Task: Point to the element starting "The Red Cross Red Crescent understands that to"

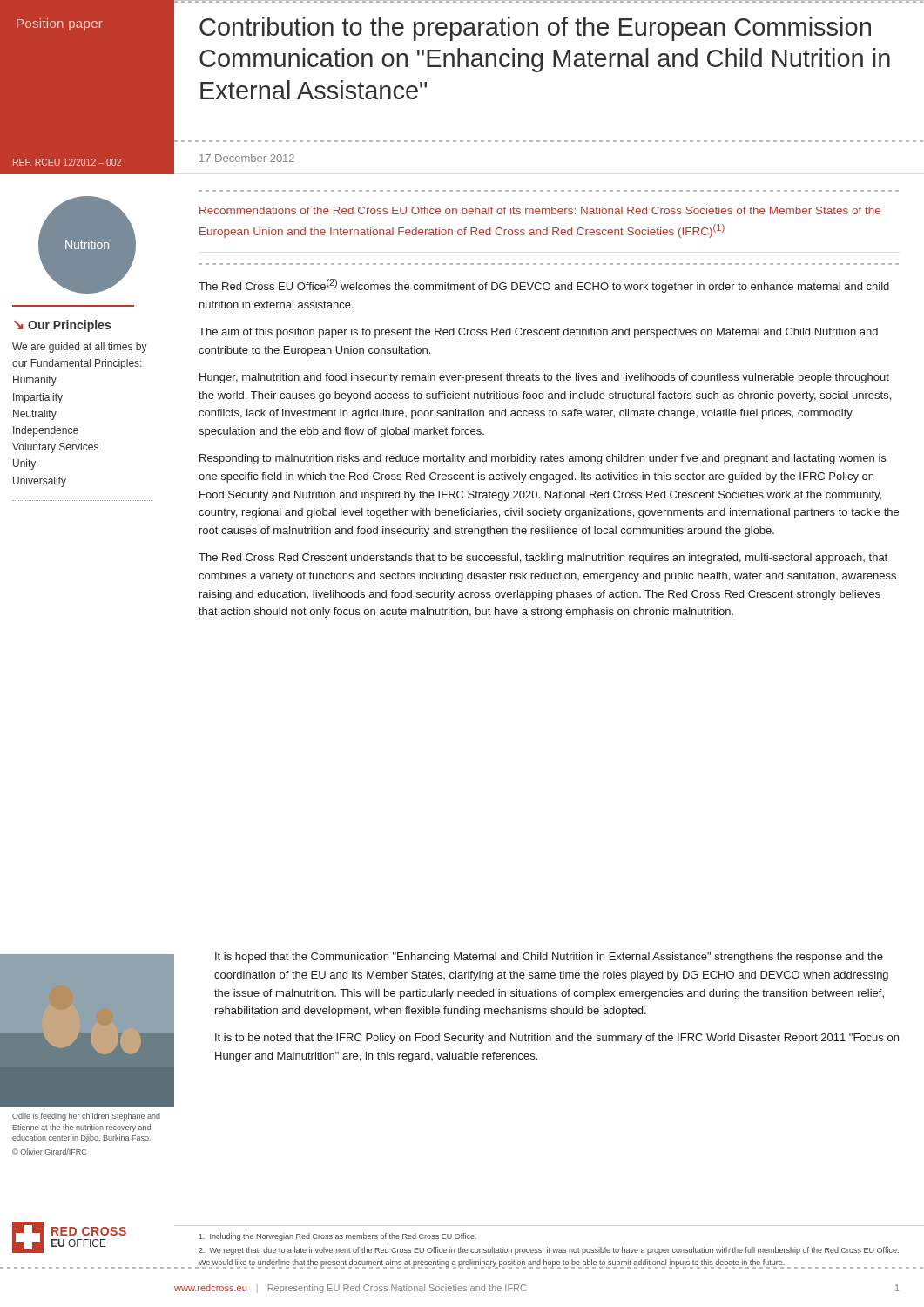Action: pyautogui.click(x=548, y=584)
